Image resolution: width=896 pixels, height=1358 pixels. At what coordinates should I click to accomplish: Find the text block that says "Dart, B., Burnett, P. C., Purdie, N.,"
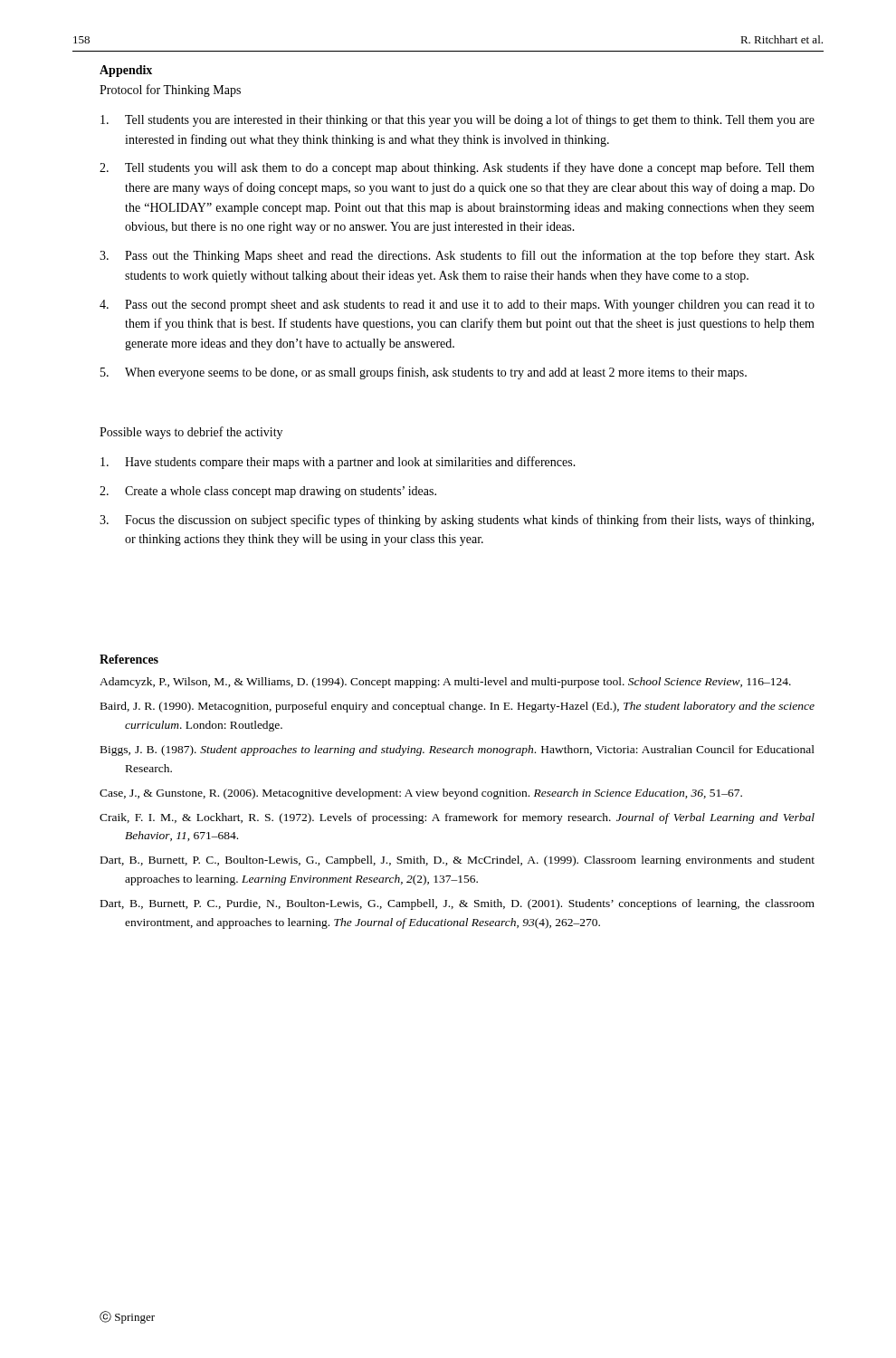coord(457,913)
